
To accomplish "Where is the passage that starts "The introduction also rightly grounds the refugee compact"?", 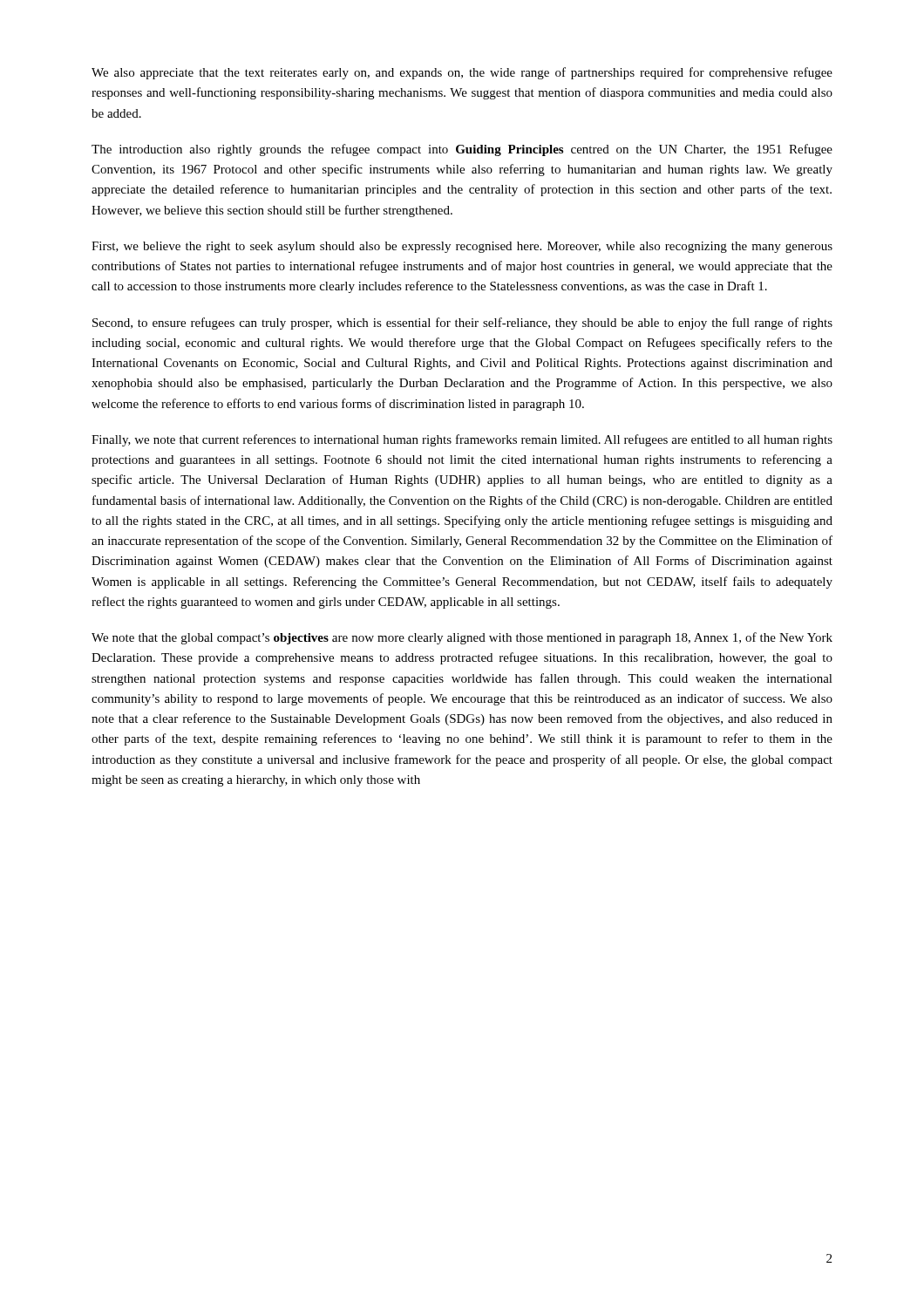I will 462,179.
